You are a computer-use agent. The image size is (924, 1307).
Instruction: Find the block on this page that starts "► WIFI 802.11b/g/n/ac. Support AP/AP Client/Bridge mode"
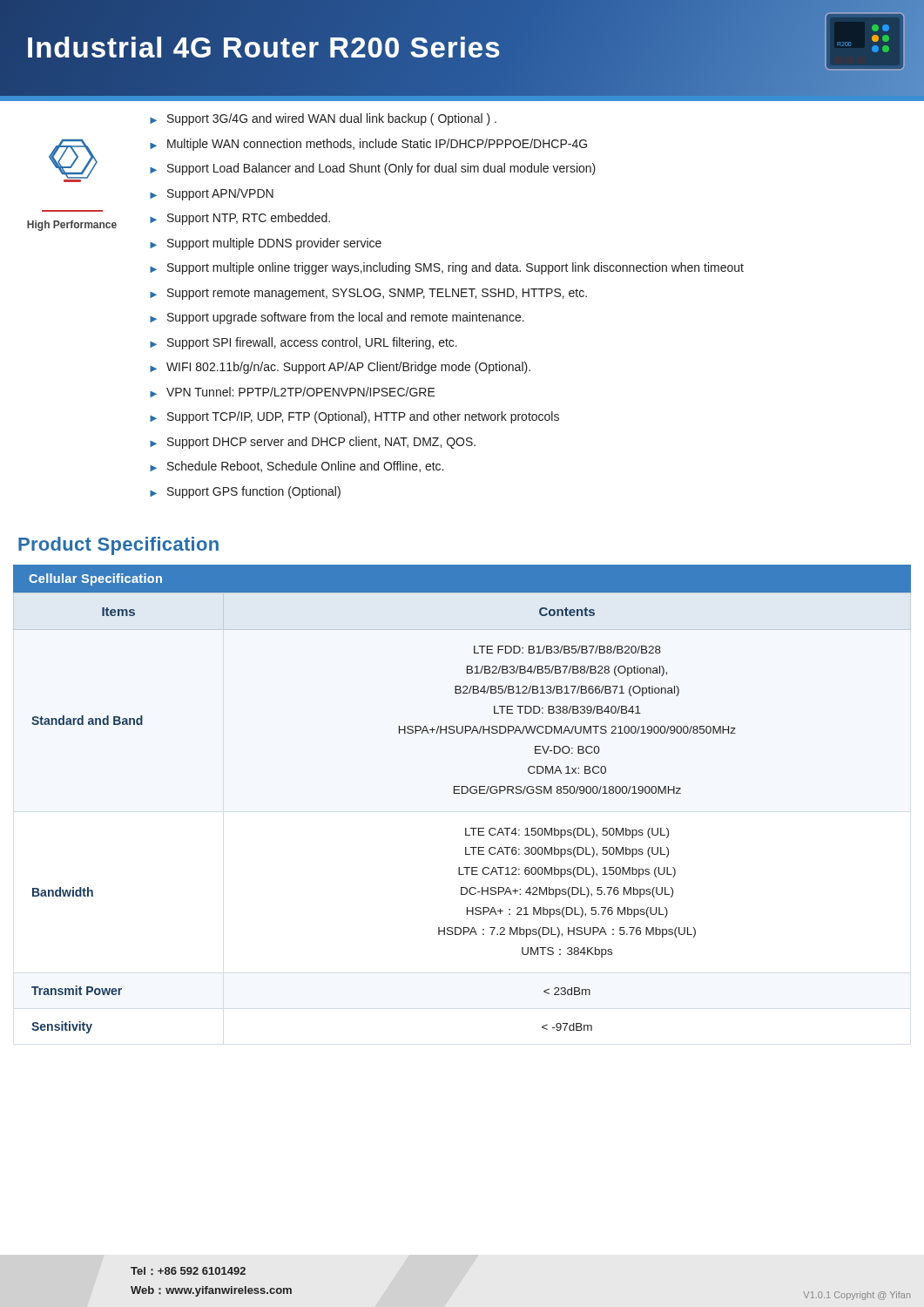pos(340,367)
